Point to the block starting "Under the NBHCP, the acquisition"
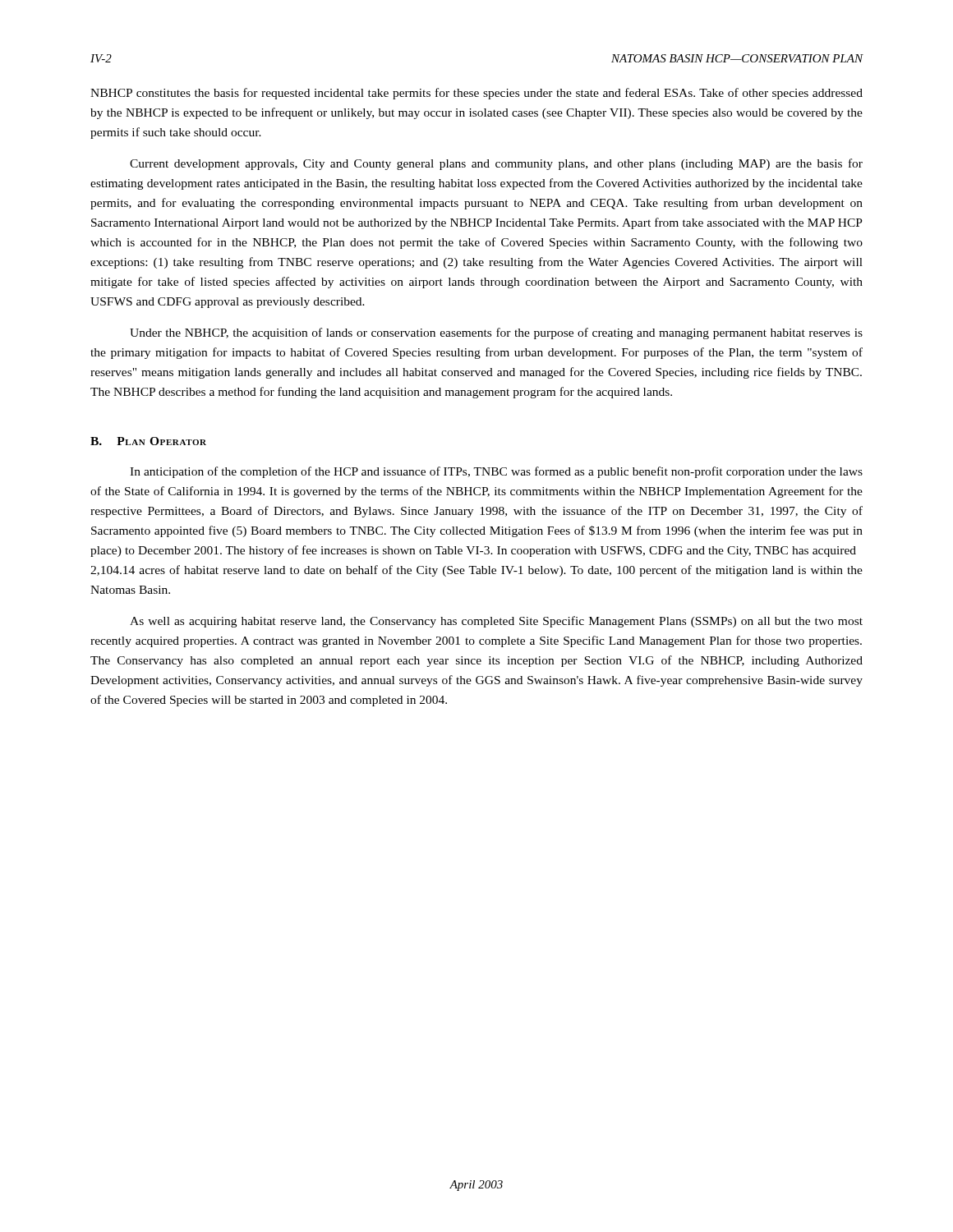953x1232 pixels. pyautogui.click(x=476, y=362)
